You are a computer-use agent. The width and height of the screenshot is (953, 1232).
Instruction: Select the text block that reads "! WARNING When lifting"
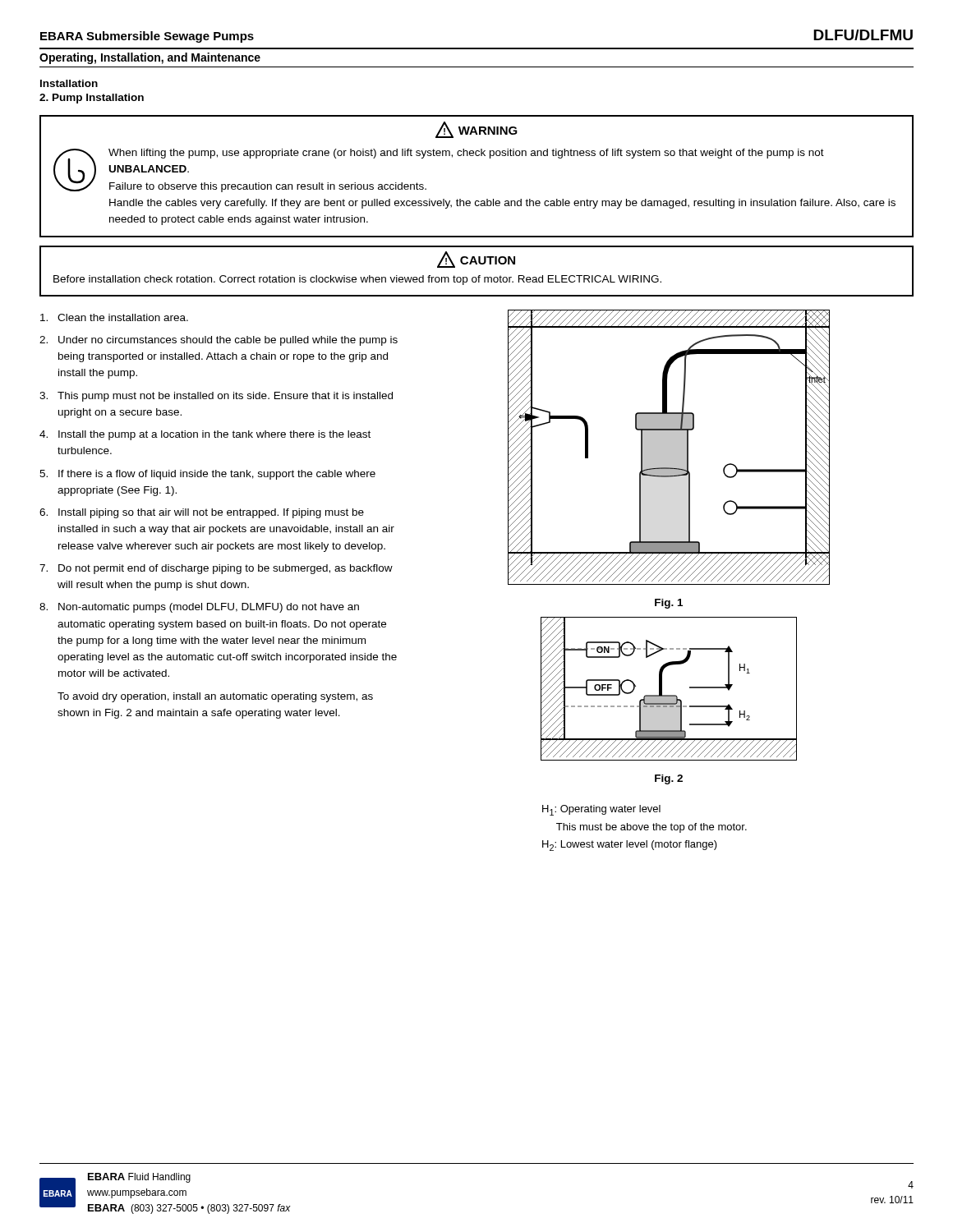[x=476, y=176]
